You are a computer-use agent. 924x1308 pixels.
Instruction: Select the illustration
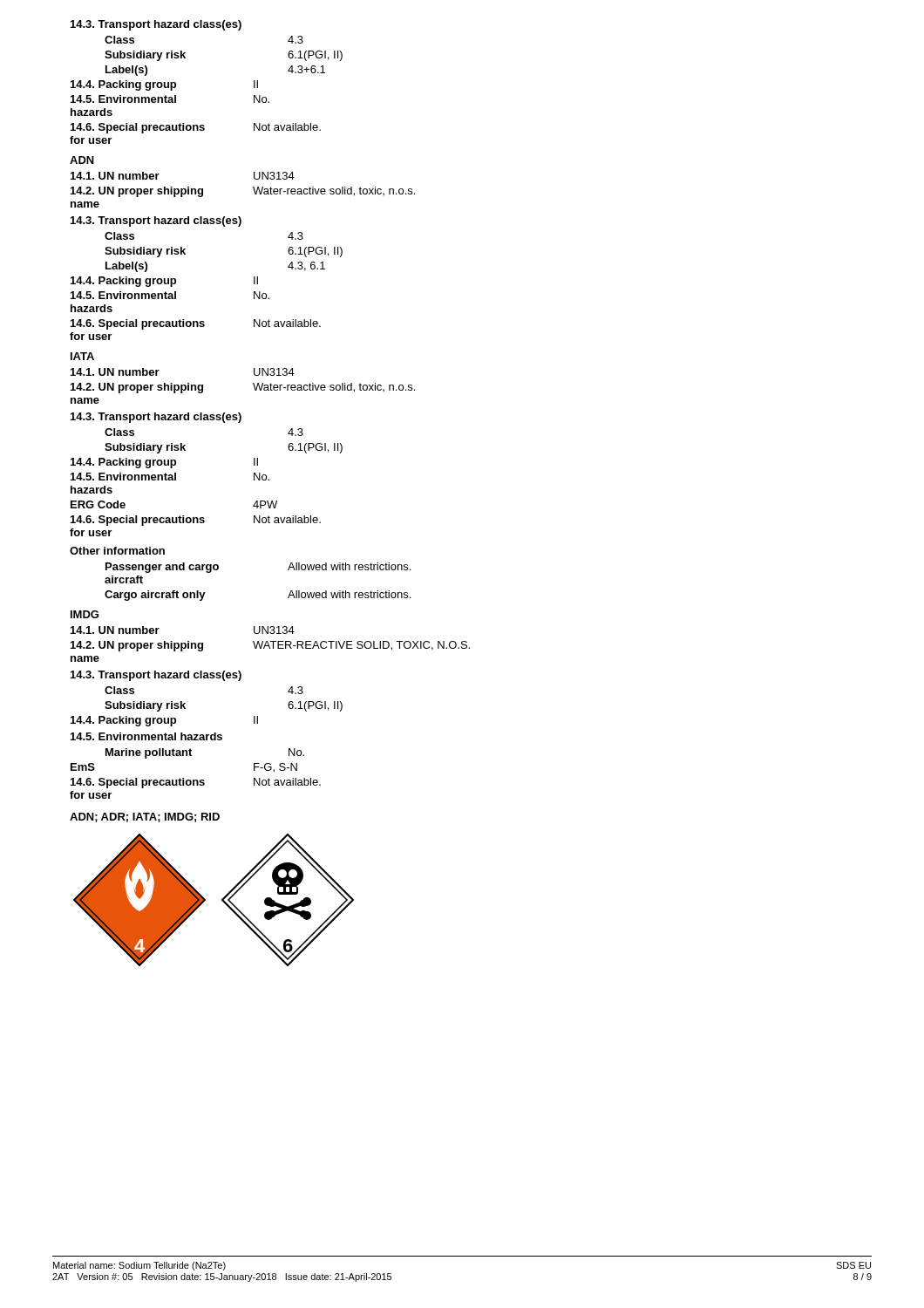[x=462, y=906]
